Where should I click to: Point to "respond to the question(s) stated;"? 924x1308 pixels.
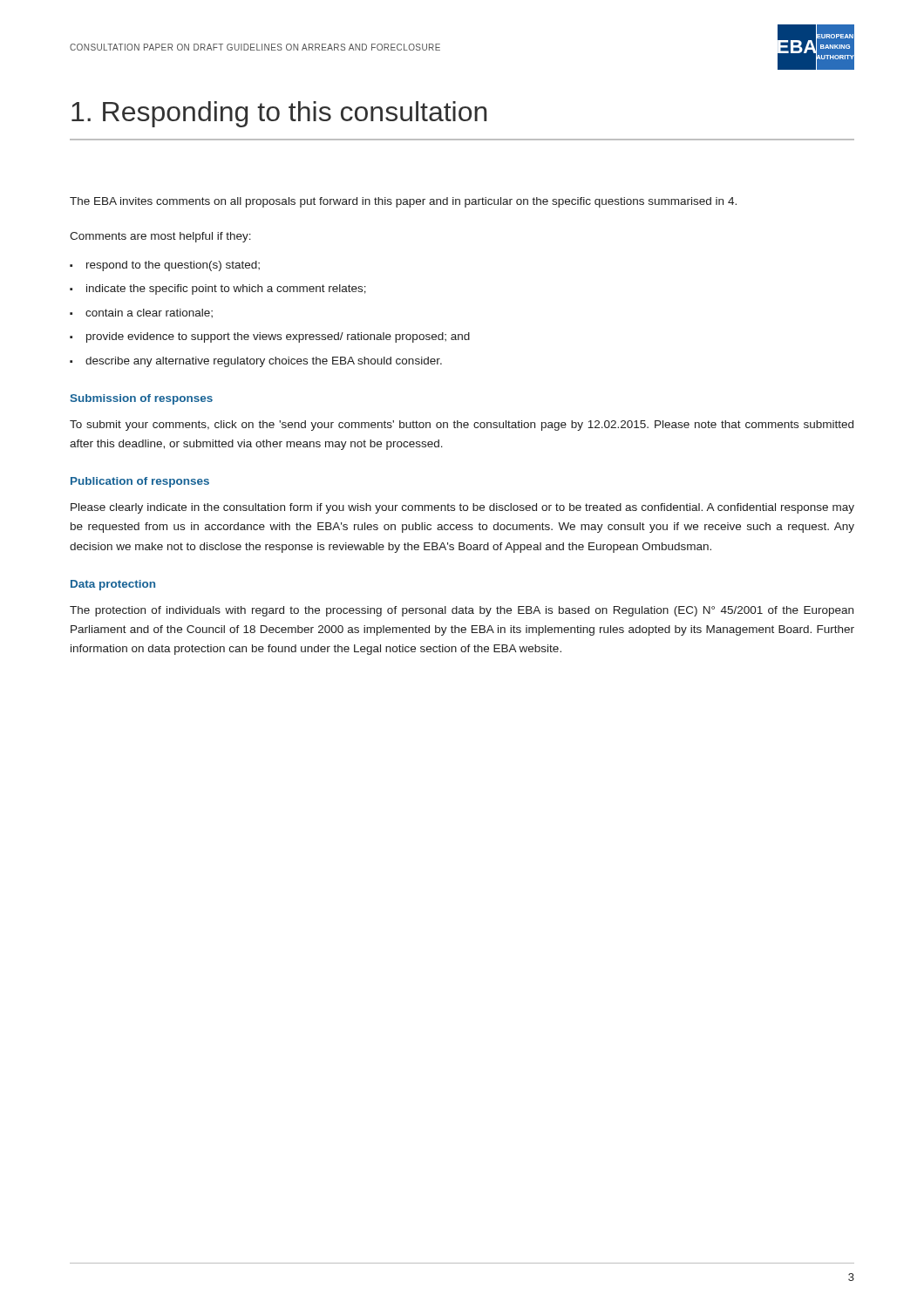pos(173,264)
